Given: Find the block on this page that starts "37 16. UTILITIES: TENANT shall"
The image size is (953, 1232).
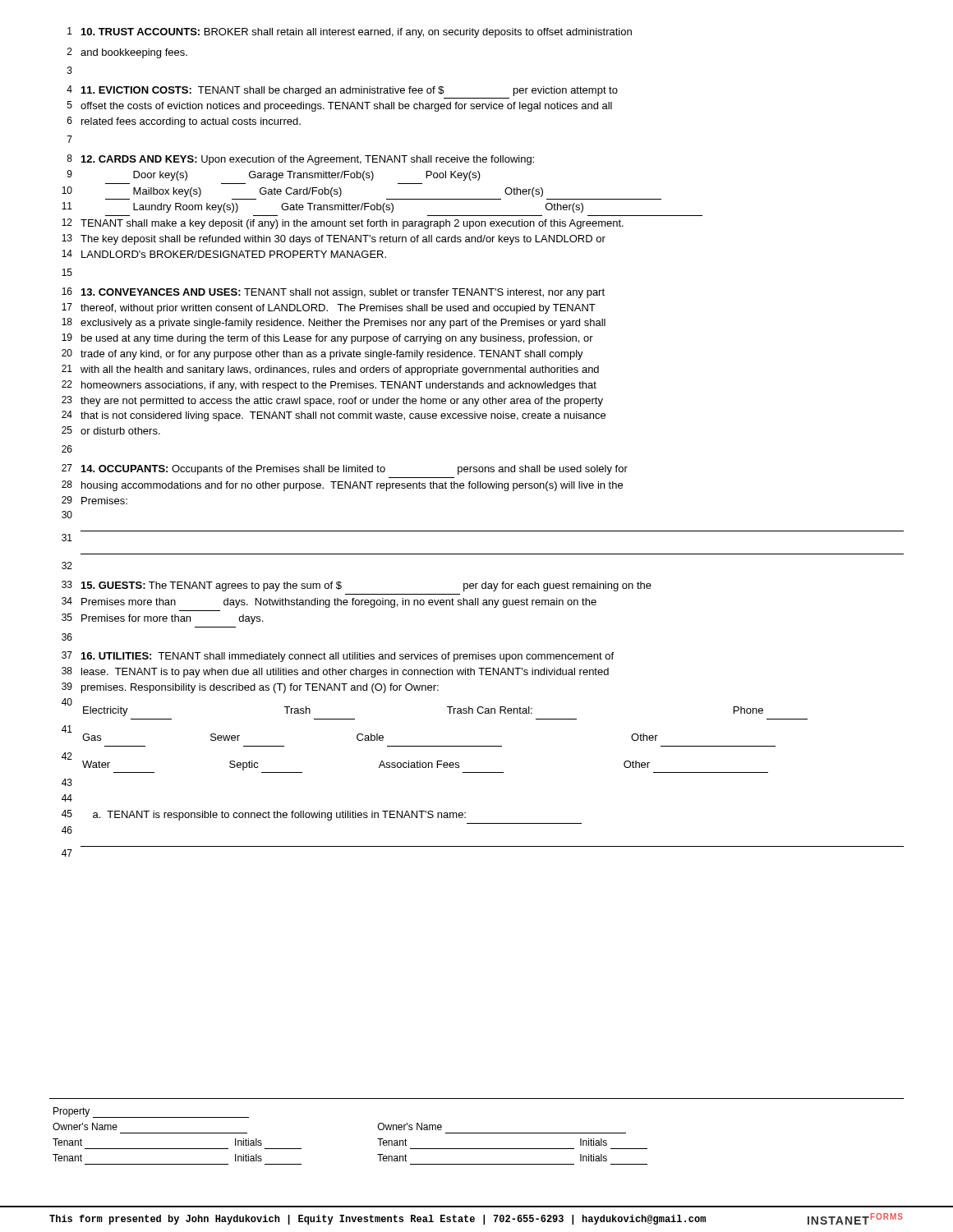Looking at the screenshot, I should point(476,657).
